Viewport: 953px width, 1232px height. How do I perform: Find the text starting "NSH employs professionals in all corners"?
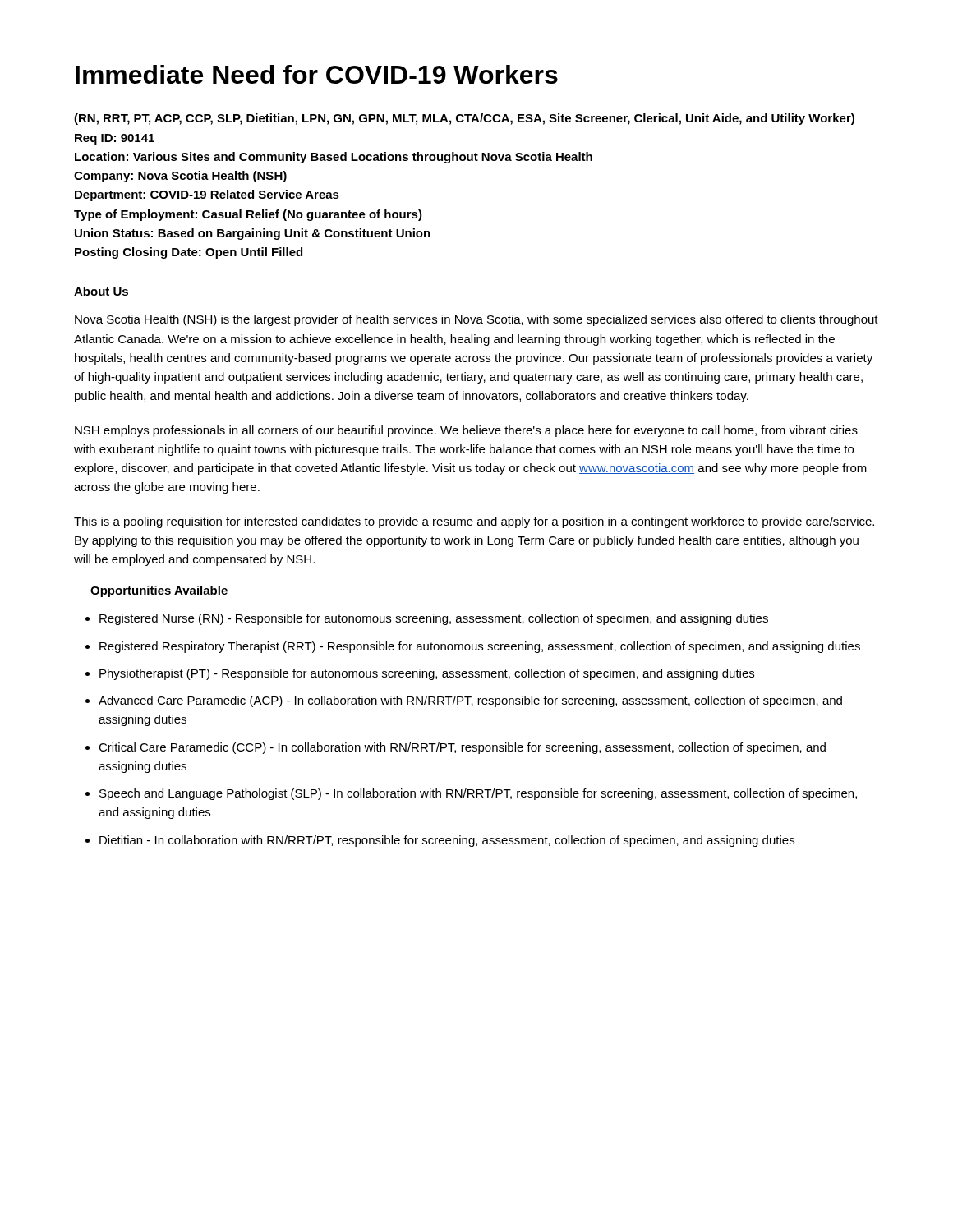click(x=470, y=458)
